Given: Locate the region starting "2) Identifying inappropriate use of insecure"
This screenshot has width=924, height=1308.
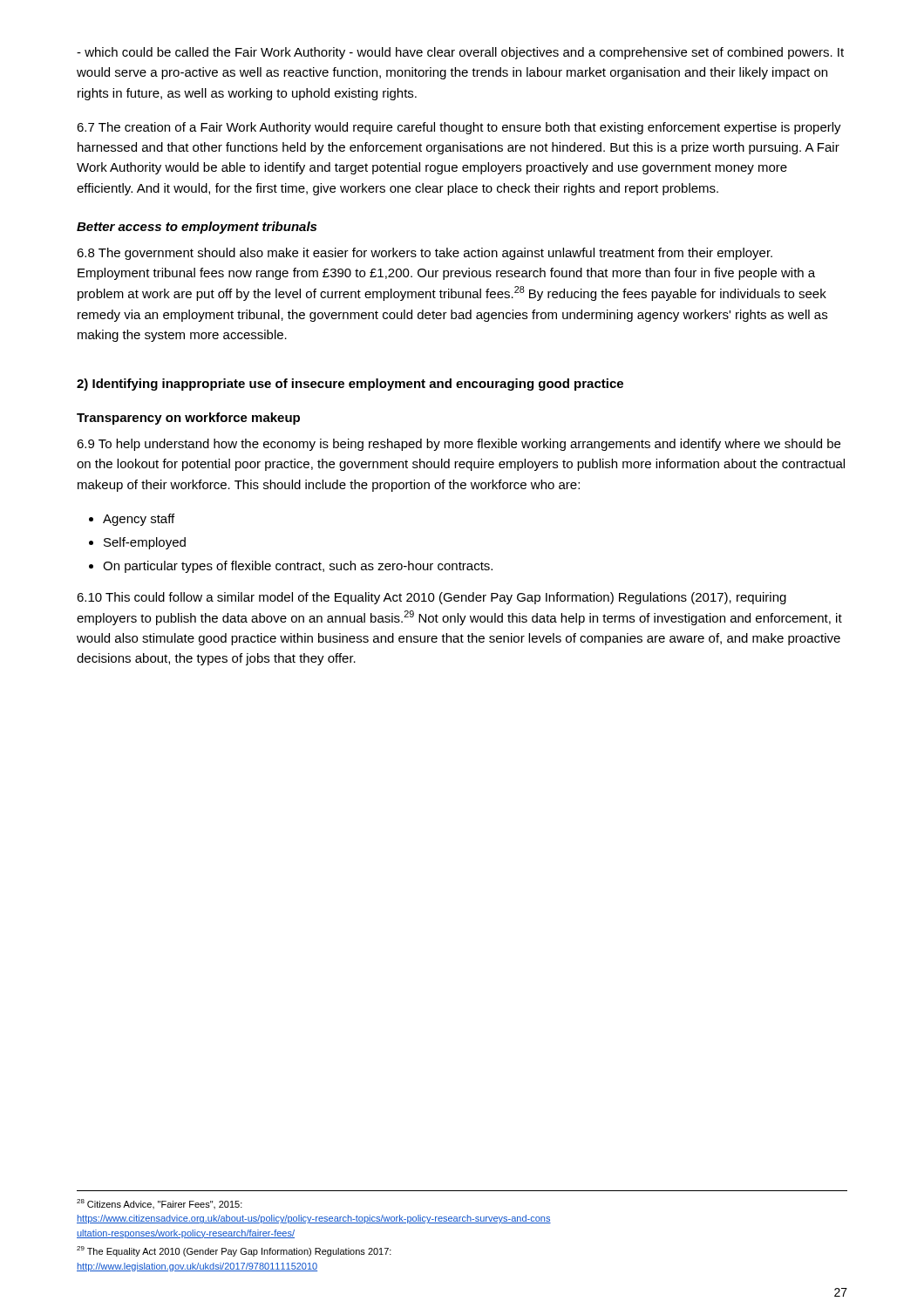Looking at the screenshot, I should pyautogui.click(x=350, y=383).
